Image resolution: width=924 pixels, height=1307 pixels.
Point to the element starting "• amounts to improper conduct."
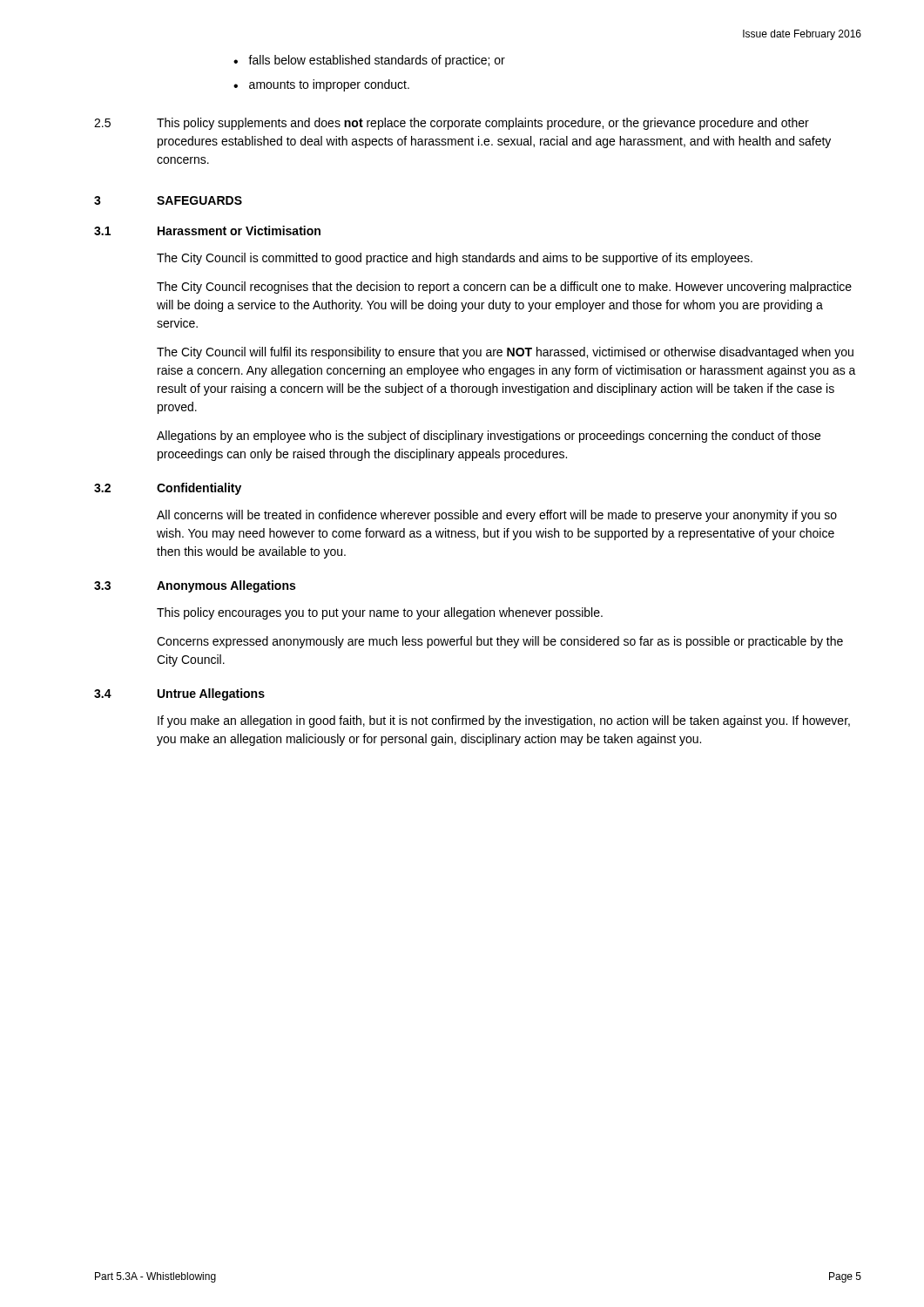pyautogui.click(x=322, y=87)
